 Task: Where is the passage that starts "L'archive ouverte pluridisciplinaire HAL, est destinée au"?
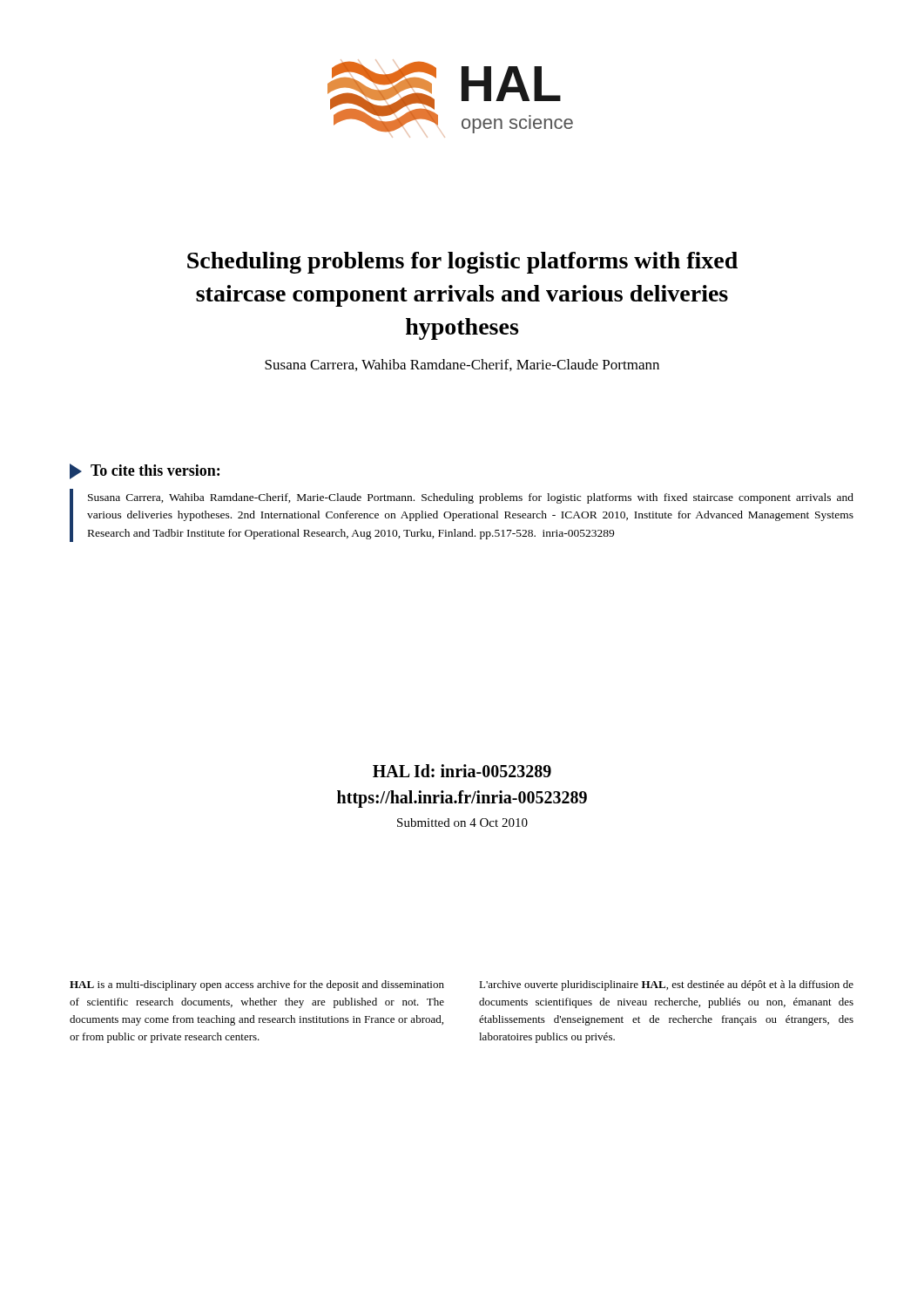click(x=666, y=1011)
